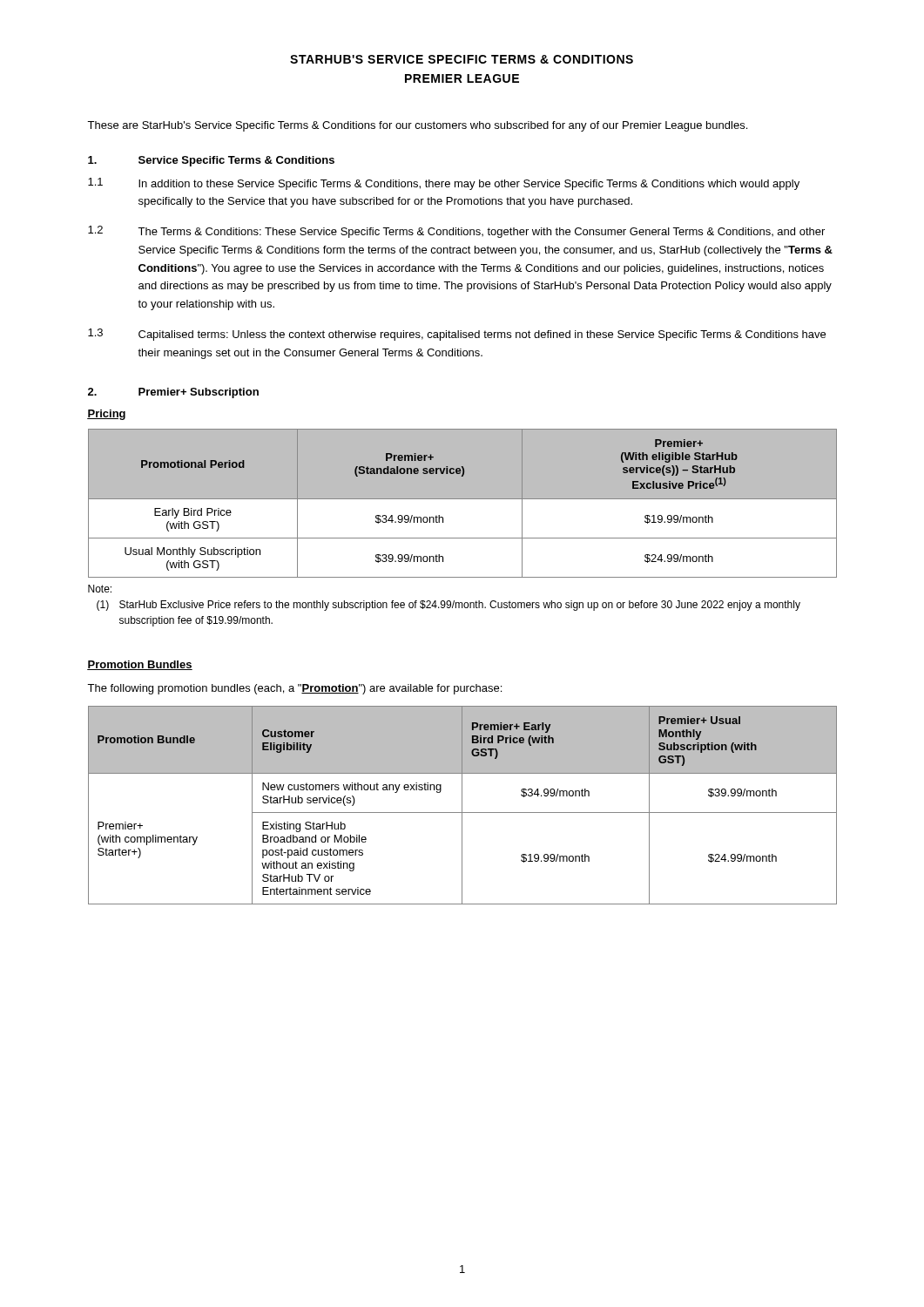Screen dimensions: 1307x924
Task: Locate the table with the text "Promotional Period"
Action: tap(462, 503)
